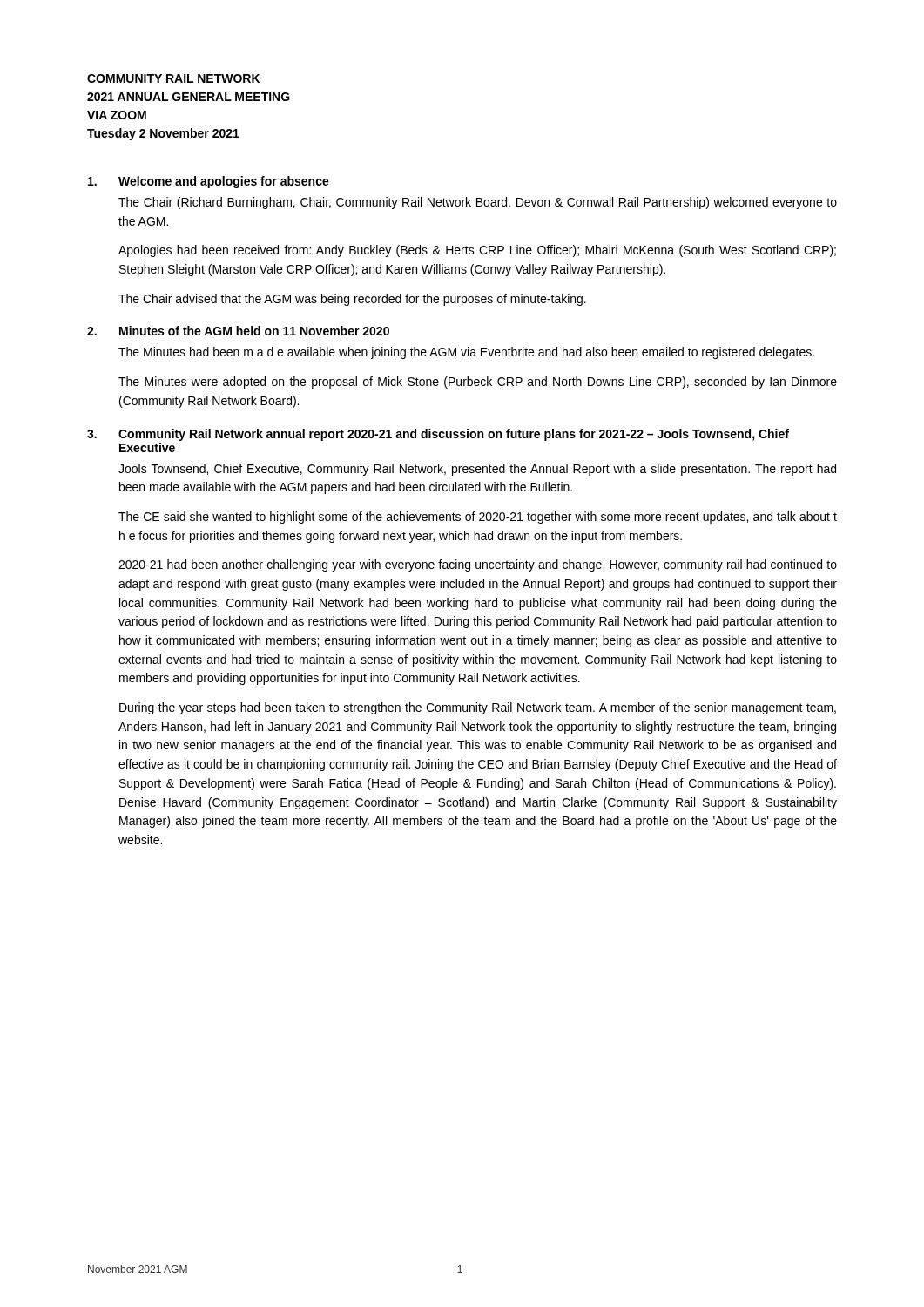Locate the region starting "COMMUNITY RAIL NETWORK 2021 ANNUAL GENERAL"
The image size is (924, 1307).
point(173,78)
